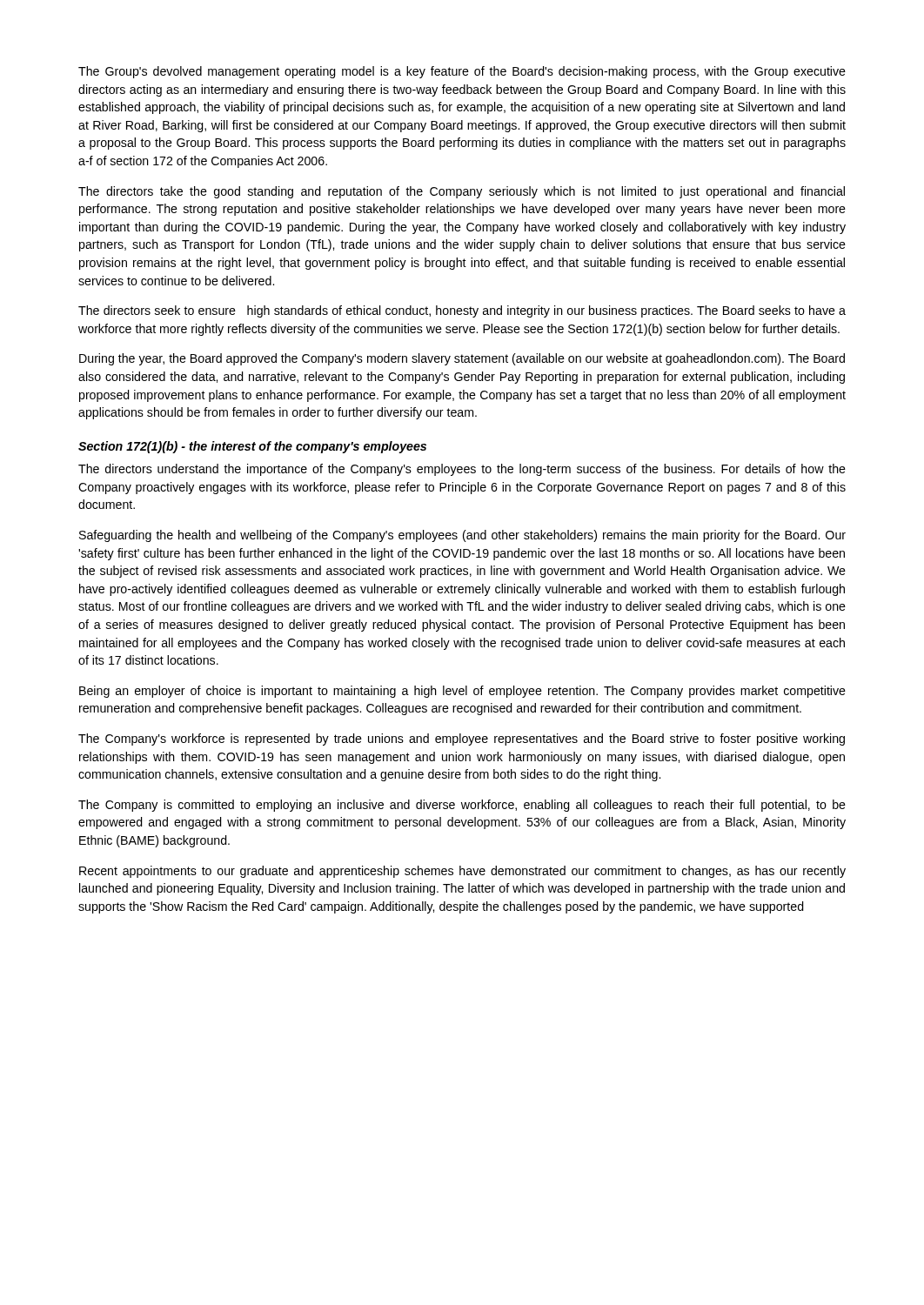Screen dimensions: 1305x924
Task: Click on the text block containing "The directors understand the"
Action: pyautogui.click(x=462, y=487)
